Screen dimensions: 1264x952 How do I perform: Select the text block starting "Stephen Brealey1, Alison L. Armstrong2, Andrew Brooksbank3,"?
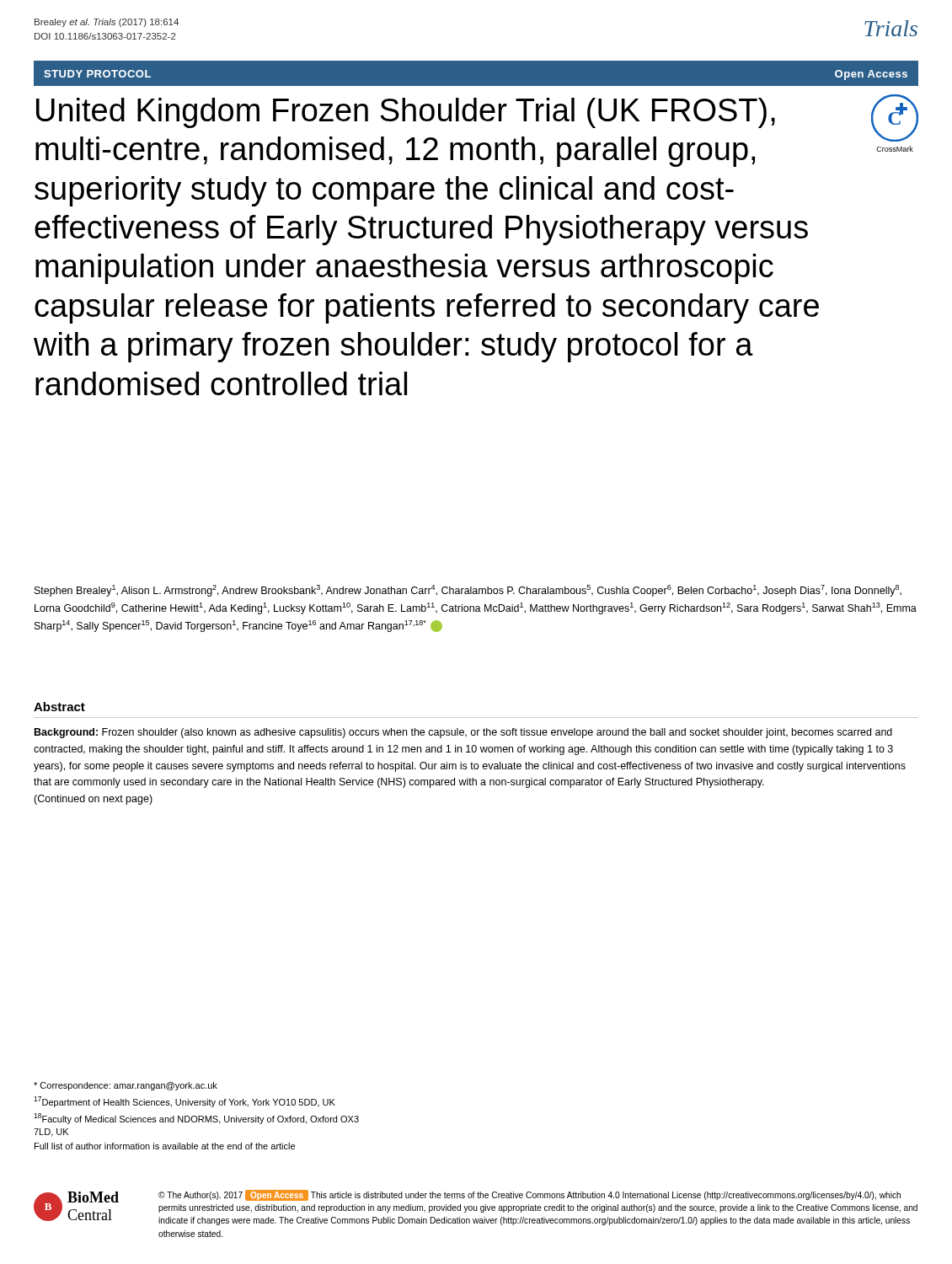point(475,608)
